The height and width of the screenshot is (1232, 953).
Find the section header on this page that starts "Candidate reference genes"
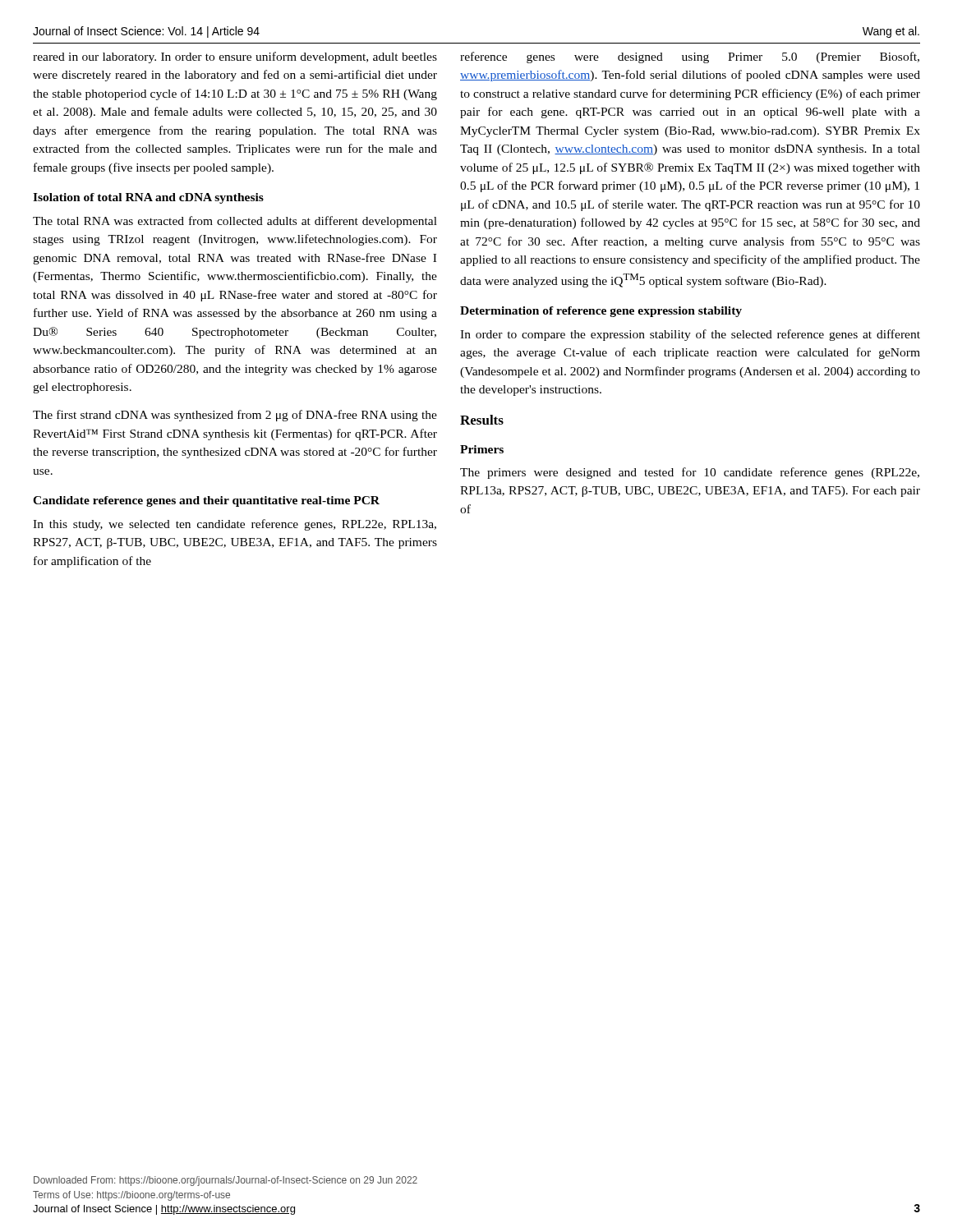[x=206, y=500]
